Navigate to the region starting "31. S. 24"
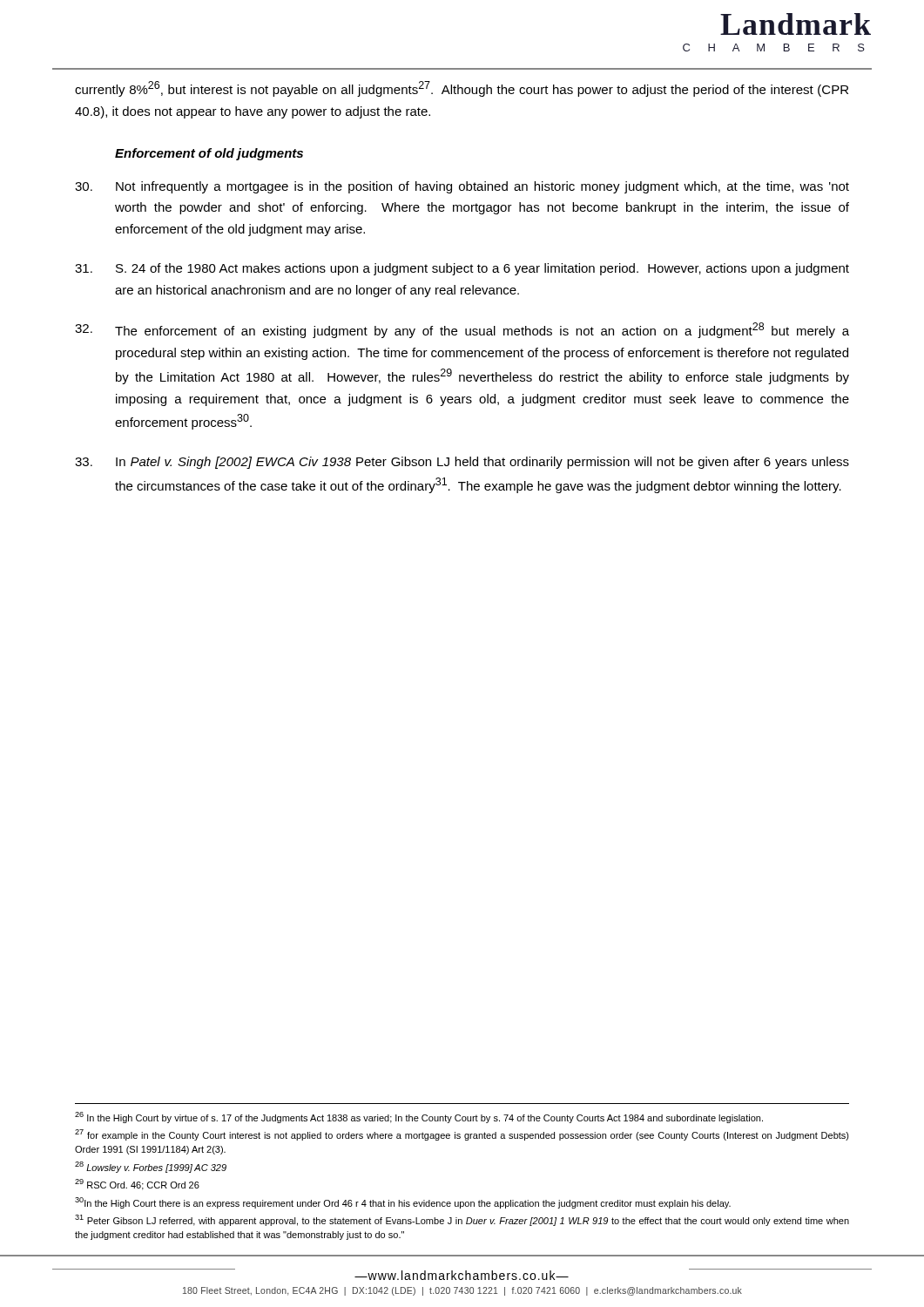Viewport: 924px width, 1307px height. coord(462,279)
